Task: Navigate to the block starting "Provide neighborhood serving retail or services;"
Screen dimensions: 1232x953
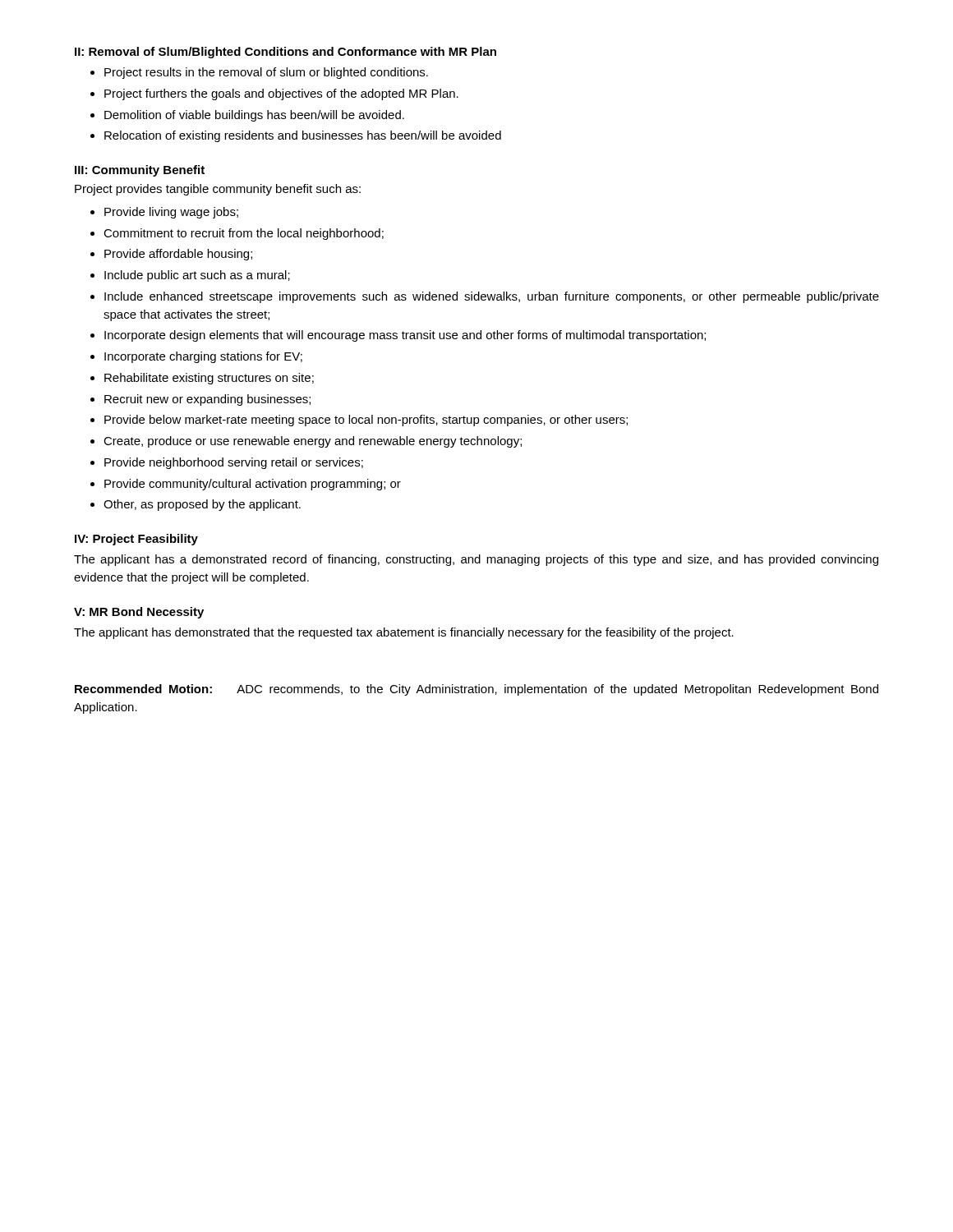Action: (x=234, y=462)
